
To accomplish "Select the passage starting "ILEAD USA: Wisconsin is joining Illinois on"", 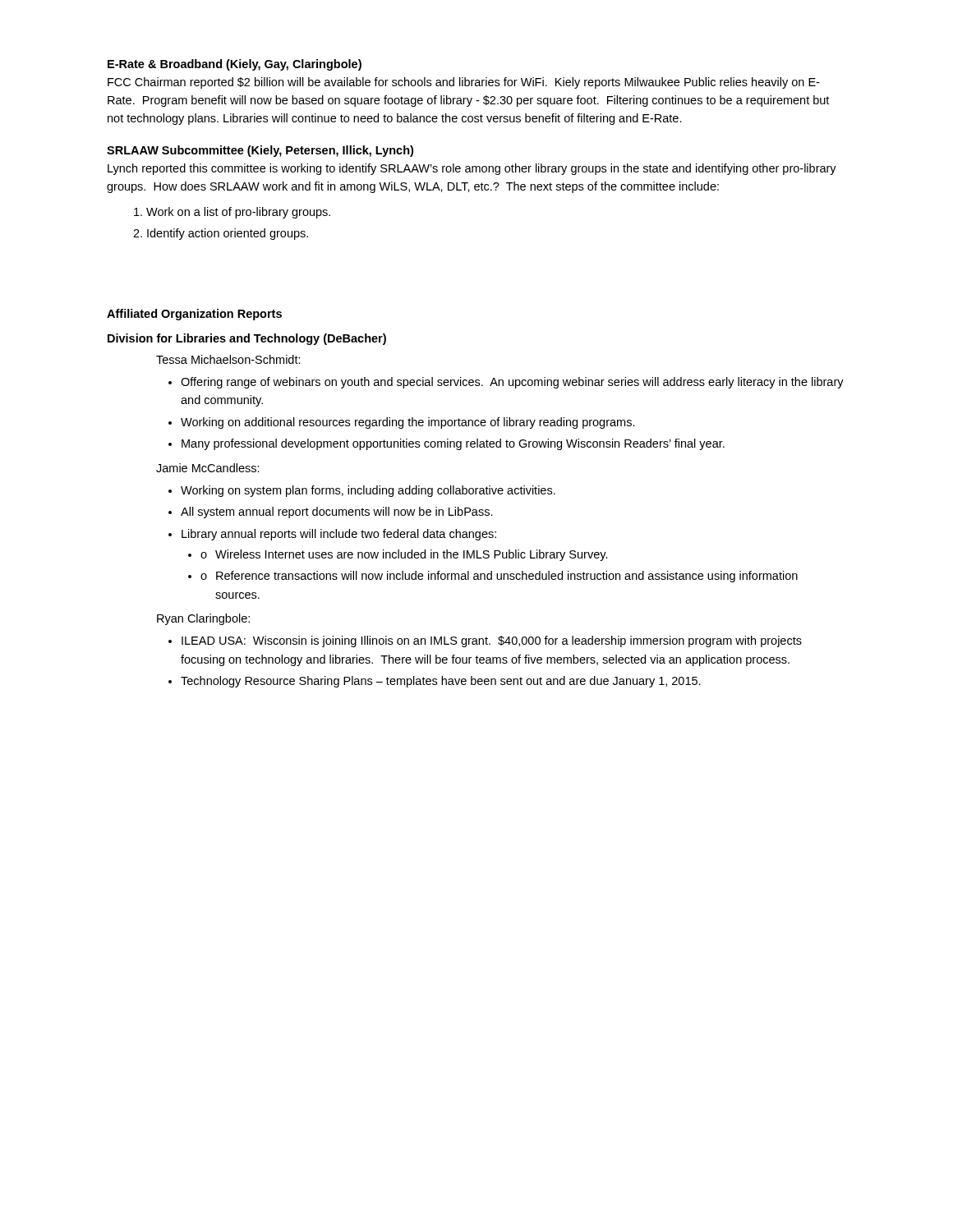I will click(x=491, y=650).
